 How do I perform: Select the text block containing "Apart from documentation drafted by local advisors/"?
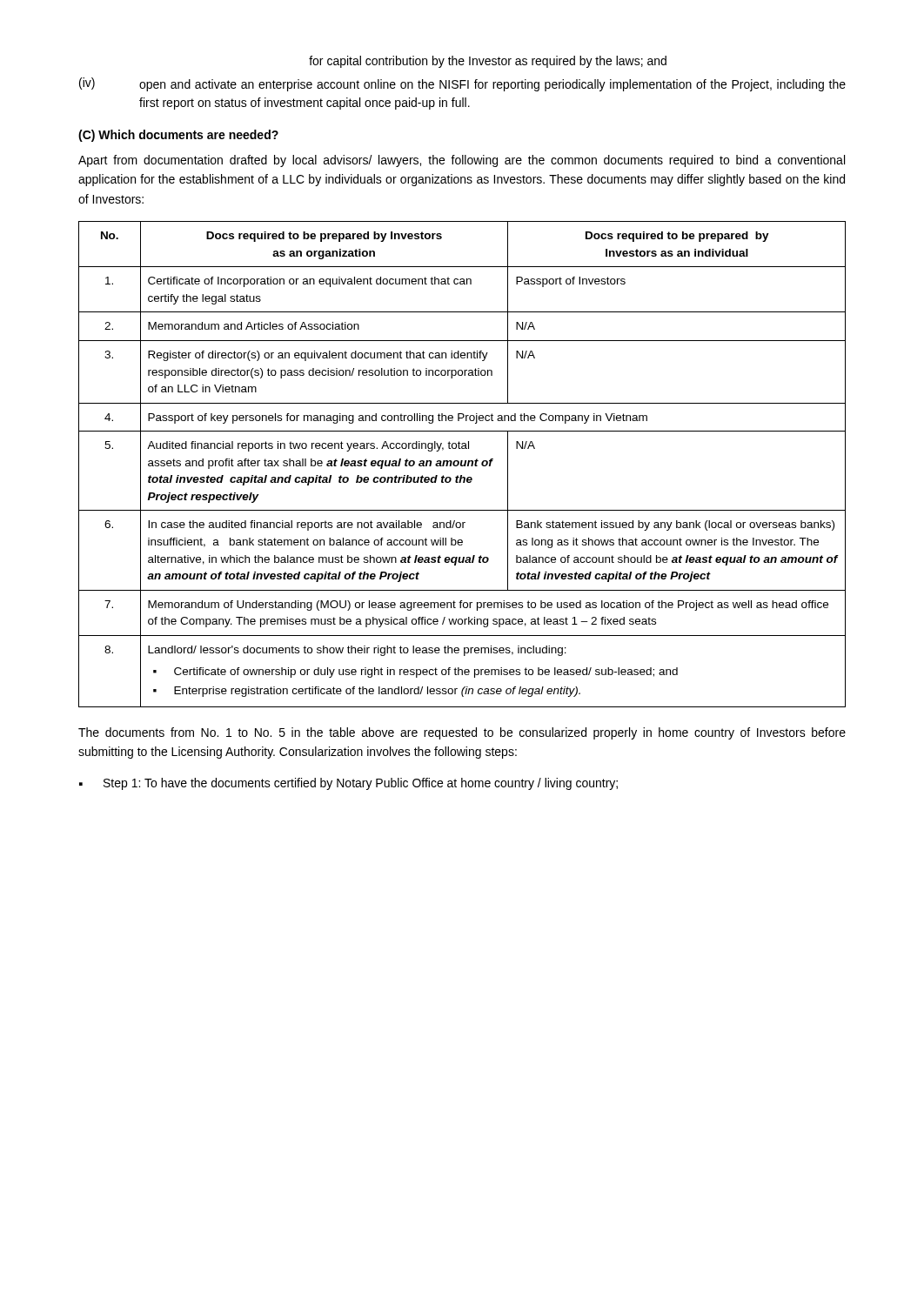[x=462, y=180]
